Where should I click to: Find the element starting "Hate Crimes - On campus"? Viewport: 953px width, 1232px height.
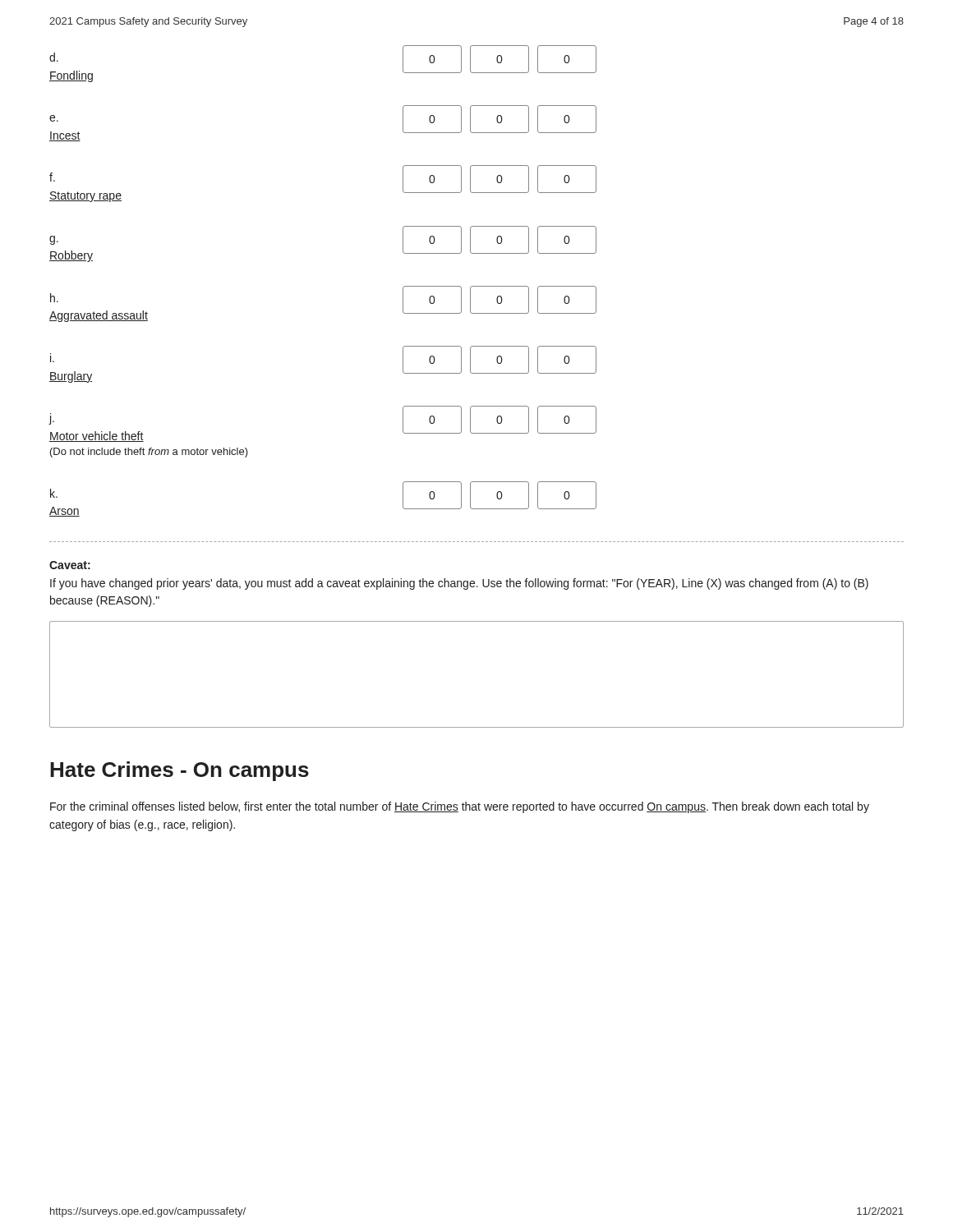click(x=179, y=769)
